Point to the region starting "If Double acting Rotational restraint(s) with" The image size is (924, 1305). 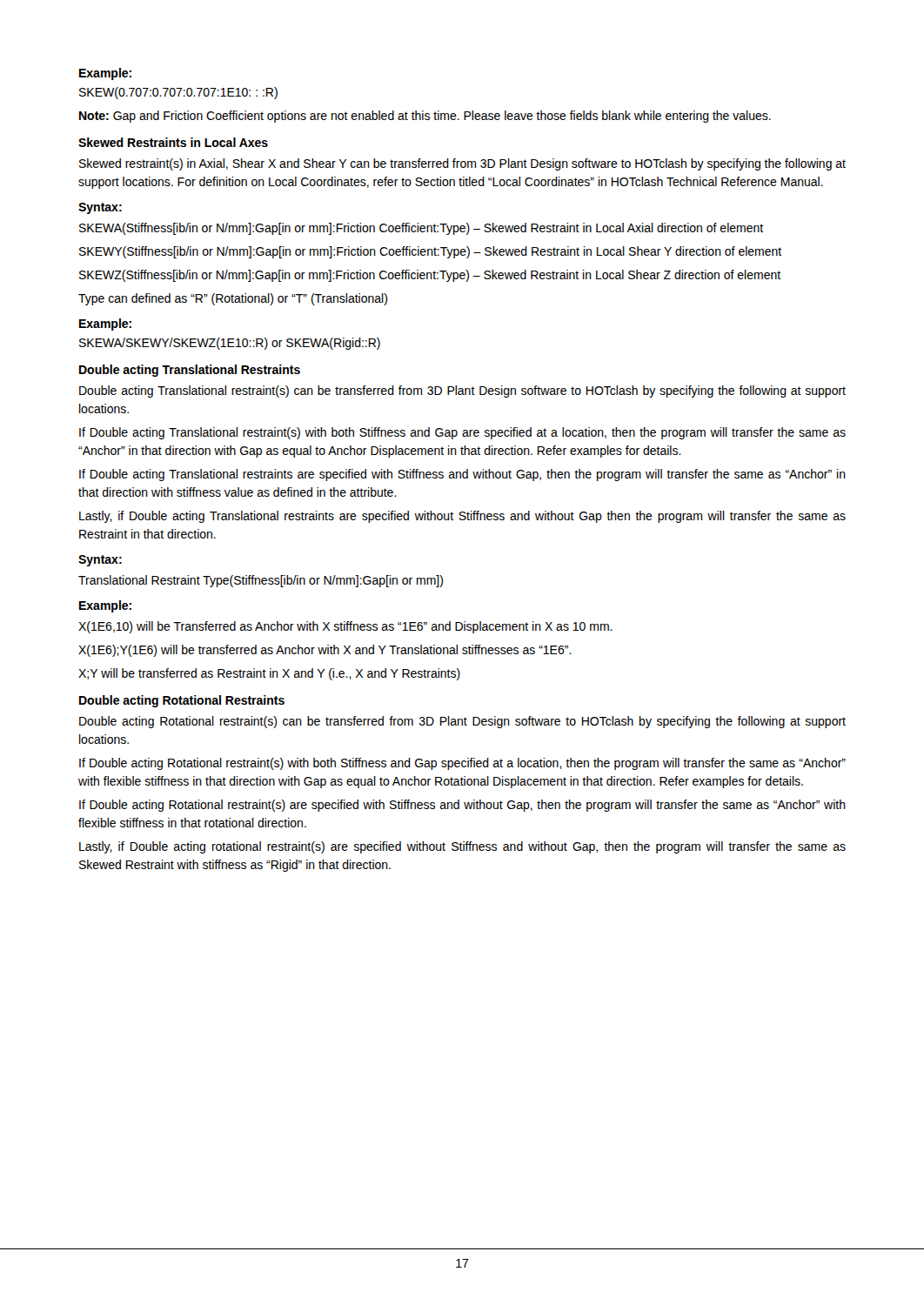click(462, 772)
